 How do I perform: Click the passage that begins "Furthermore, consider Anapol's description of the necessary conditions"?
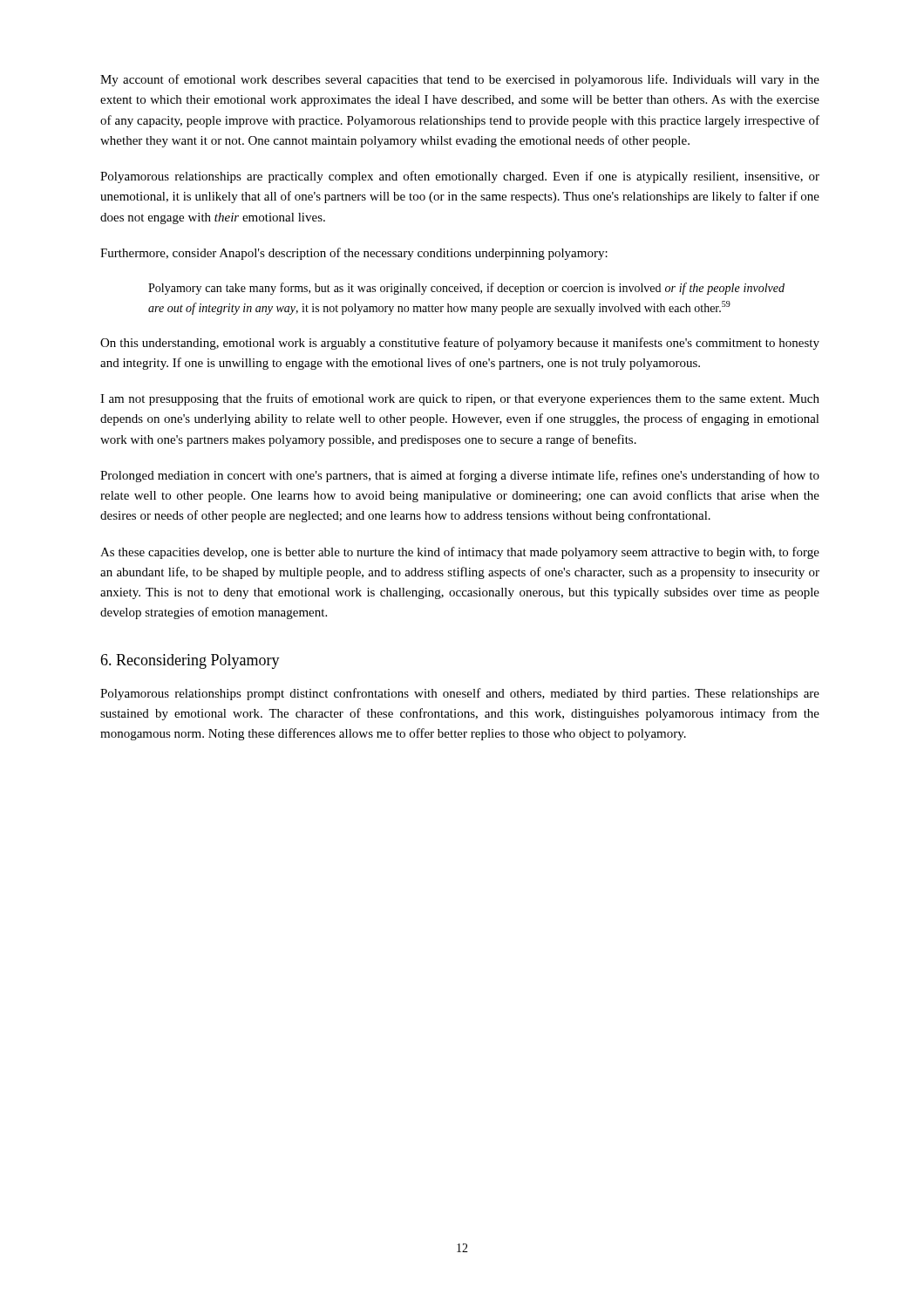coord(354,253)
